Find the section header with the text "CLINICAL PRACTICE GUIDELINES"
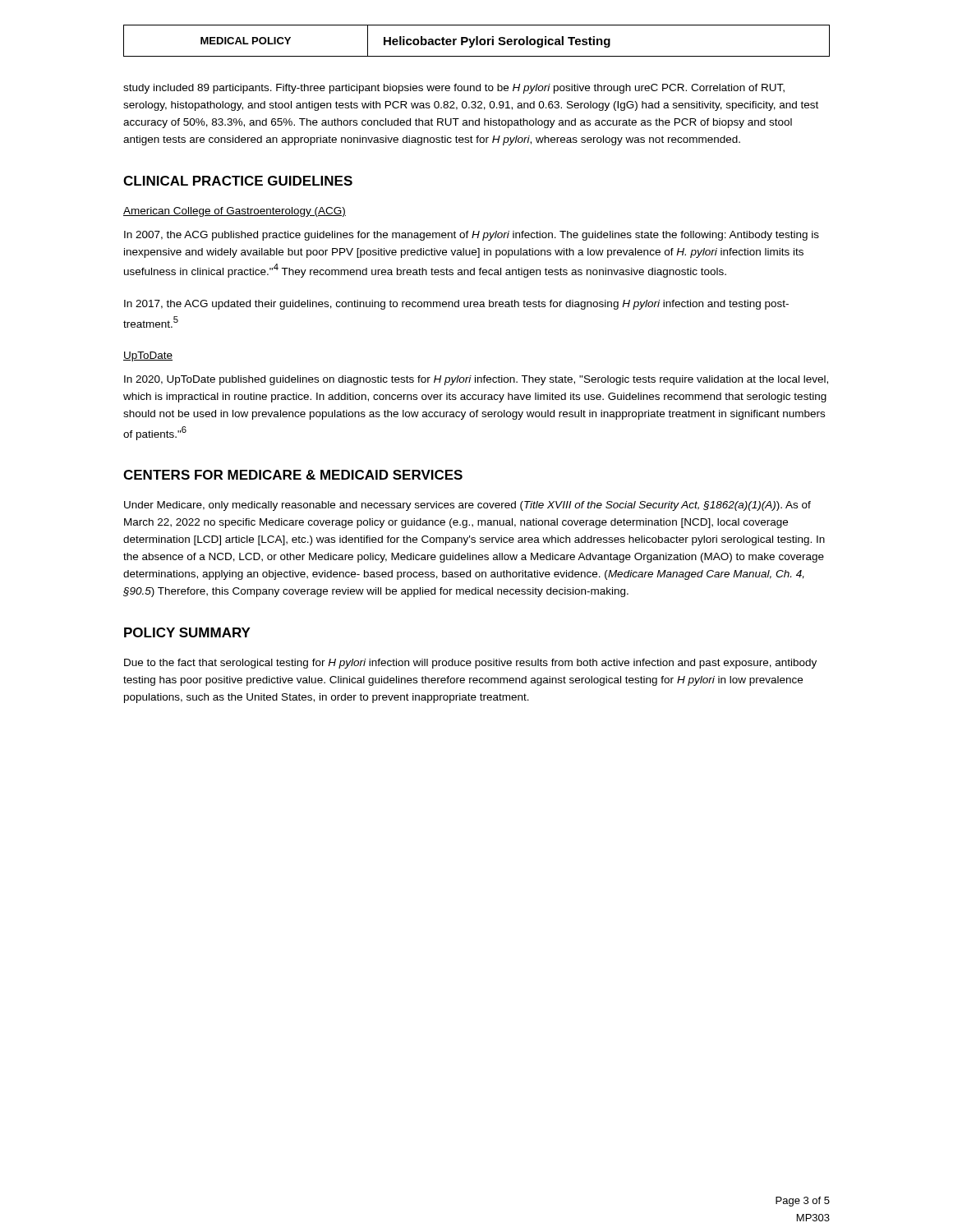 tap(238, 181)
